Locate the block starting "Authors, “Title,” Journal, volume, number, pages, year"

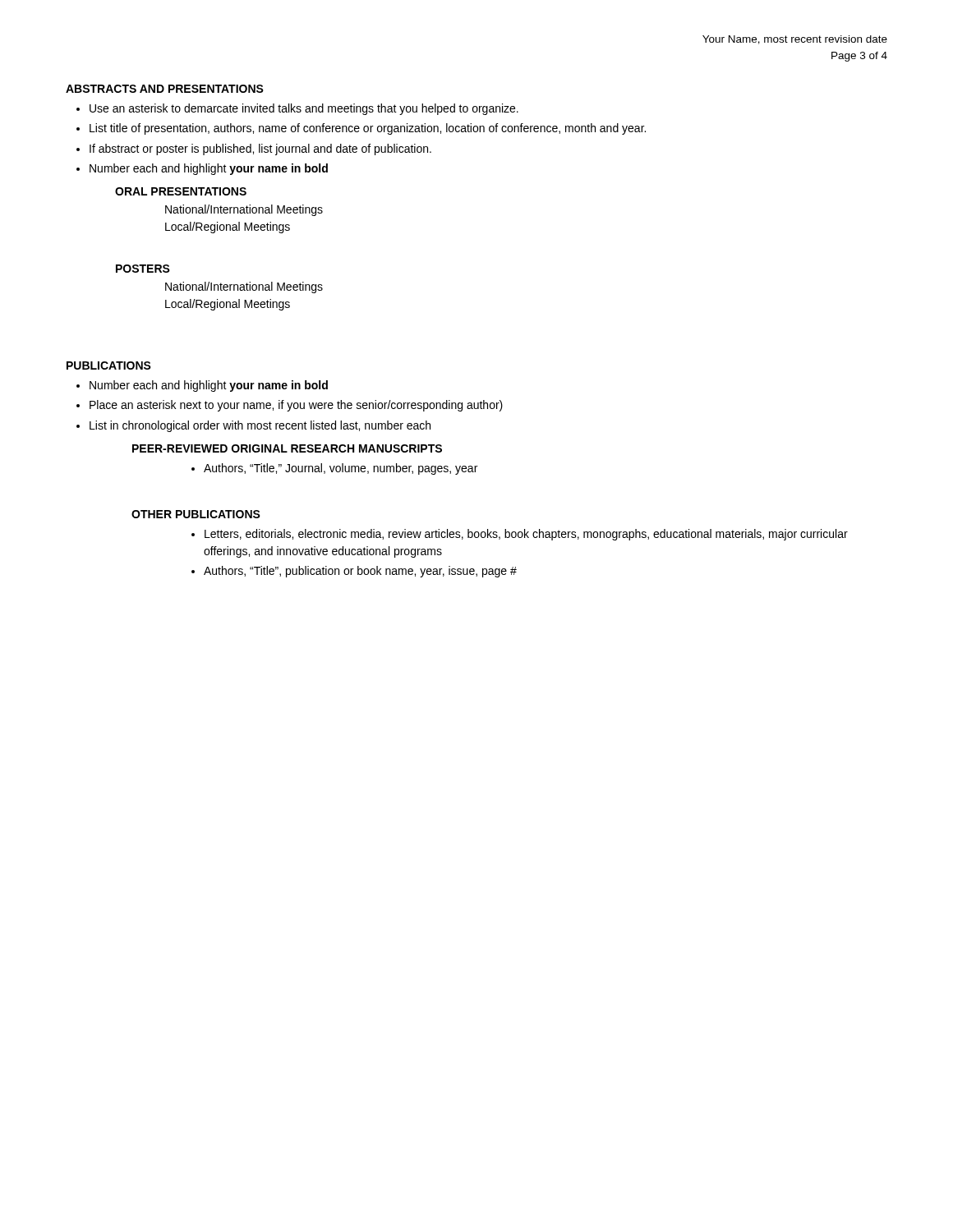pyautogui.click(x=341, y=468)
